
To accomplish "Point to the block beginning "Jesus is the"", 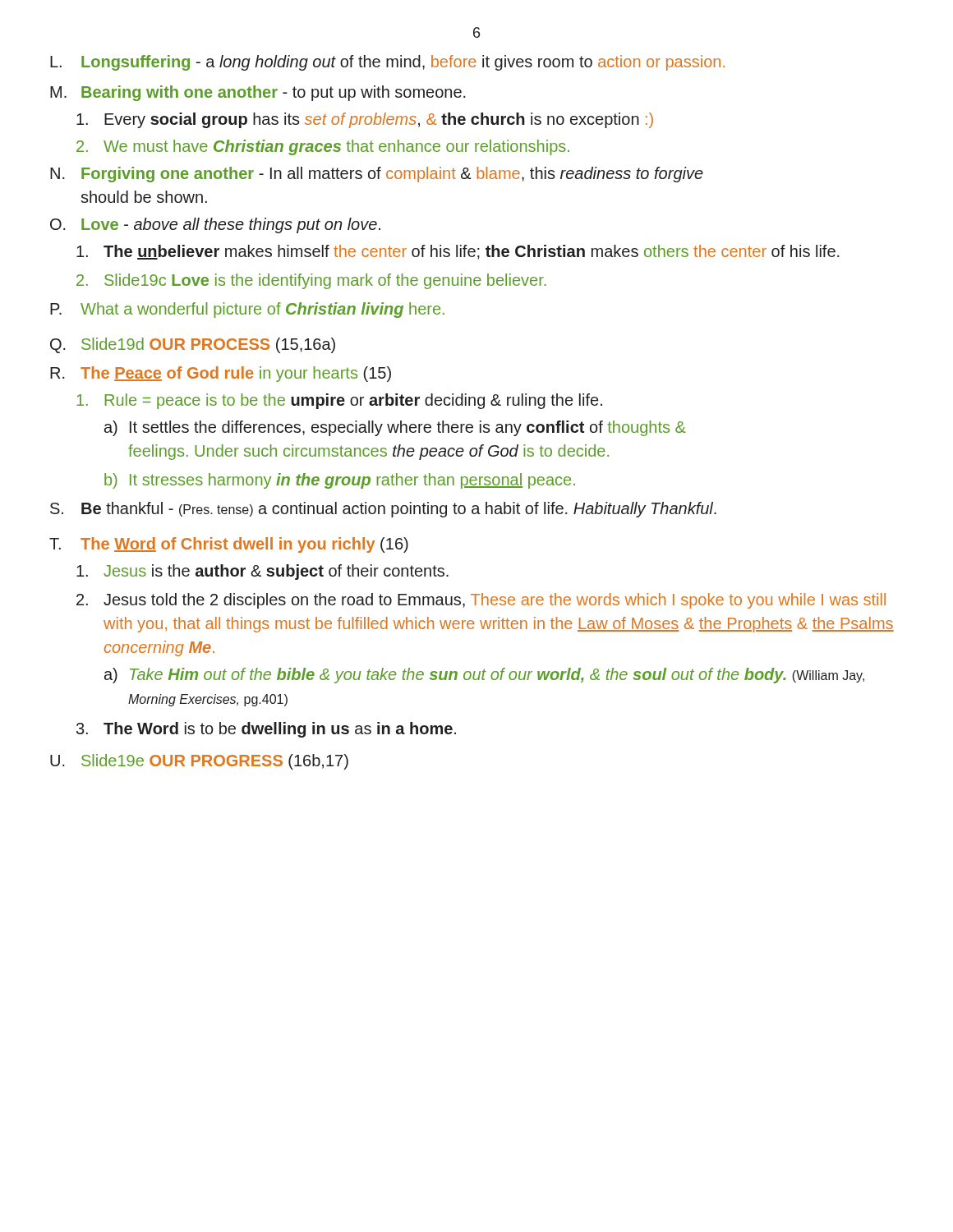I will (x=262, y=572).
